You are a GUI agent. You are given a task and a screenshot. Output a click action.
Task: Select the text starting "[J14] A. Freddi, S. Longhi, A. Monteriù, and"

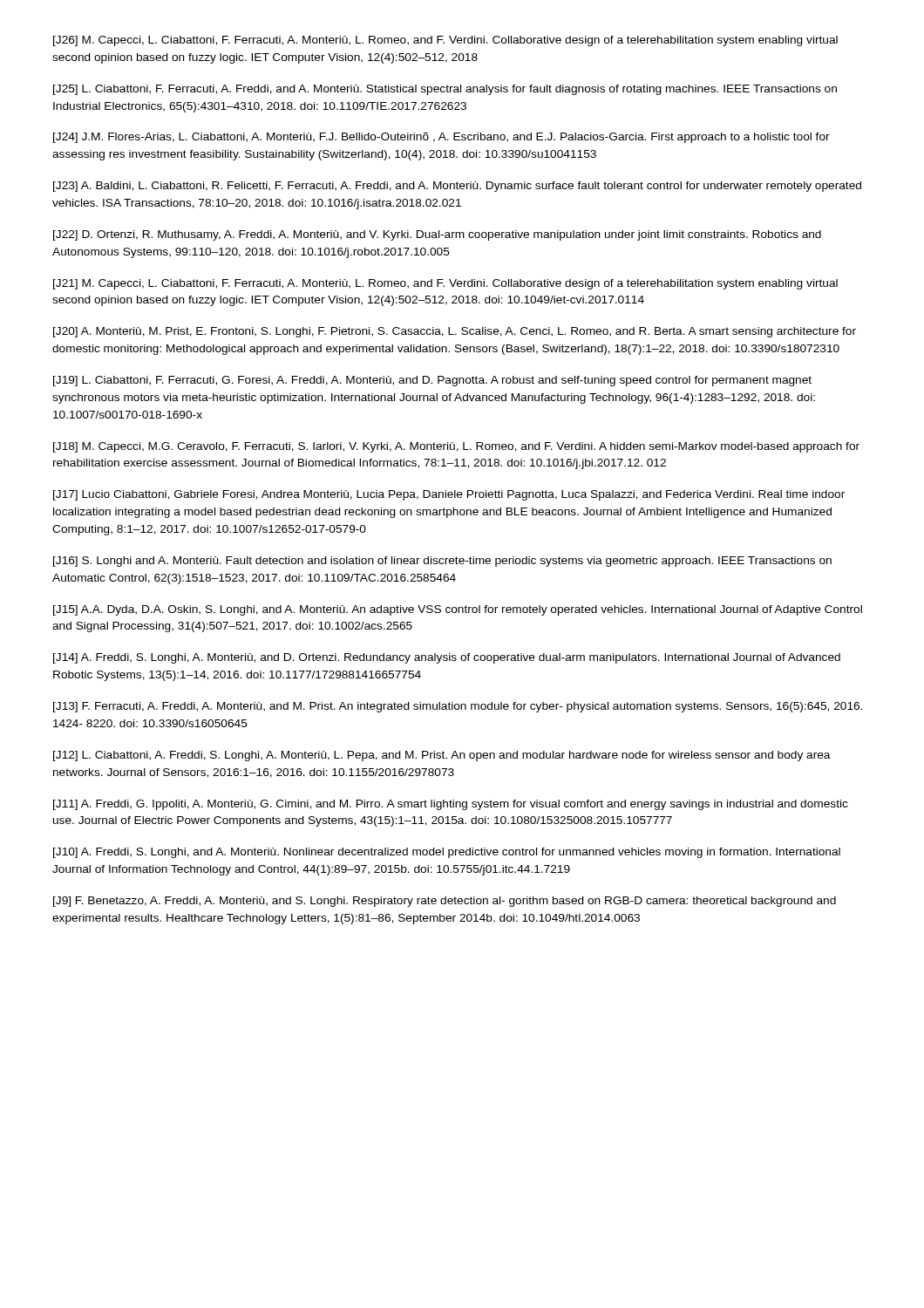[447, 666]
